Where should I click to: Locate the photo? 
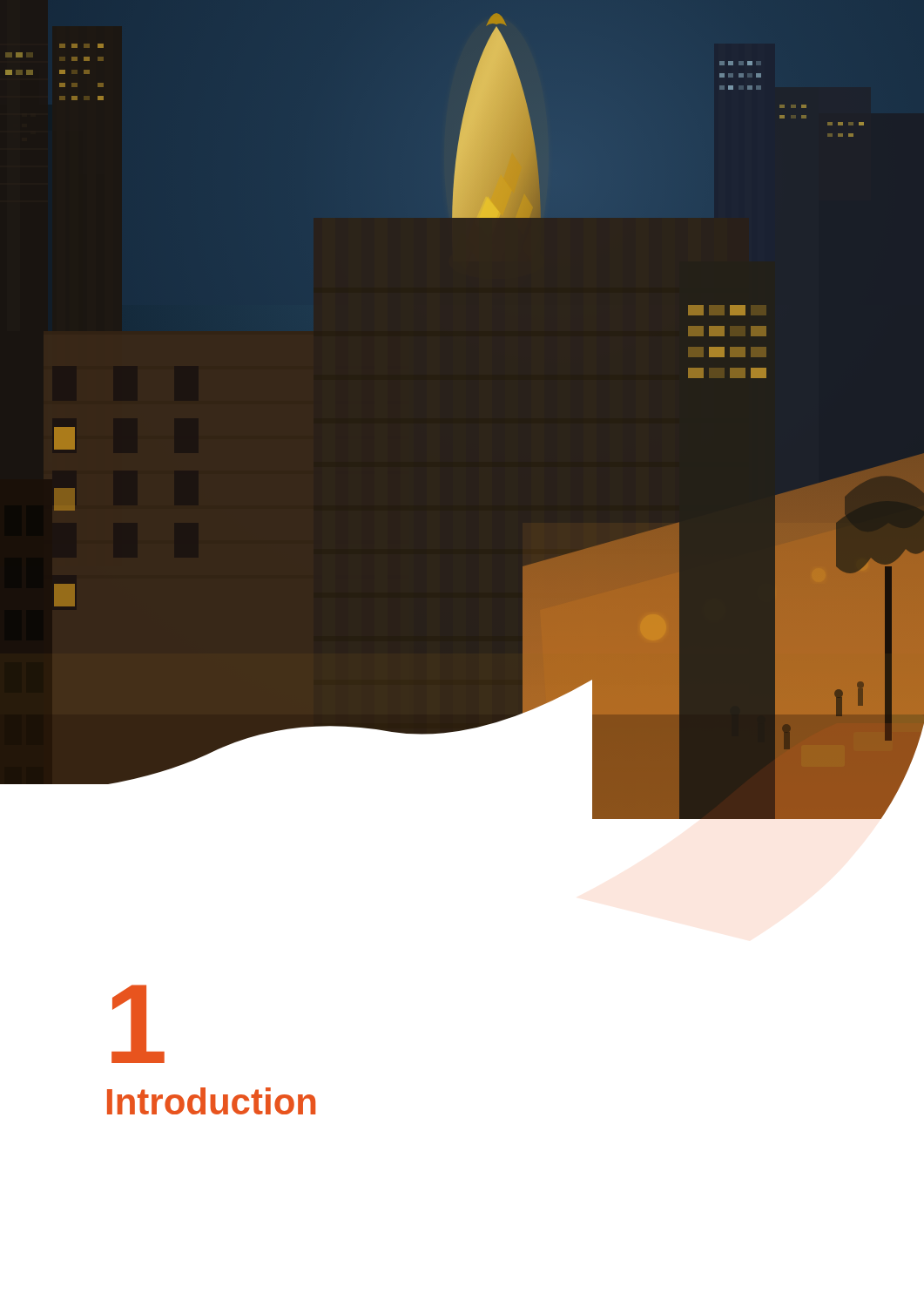point(462,436)
